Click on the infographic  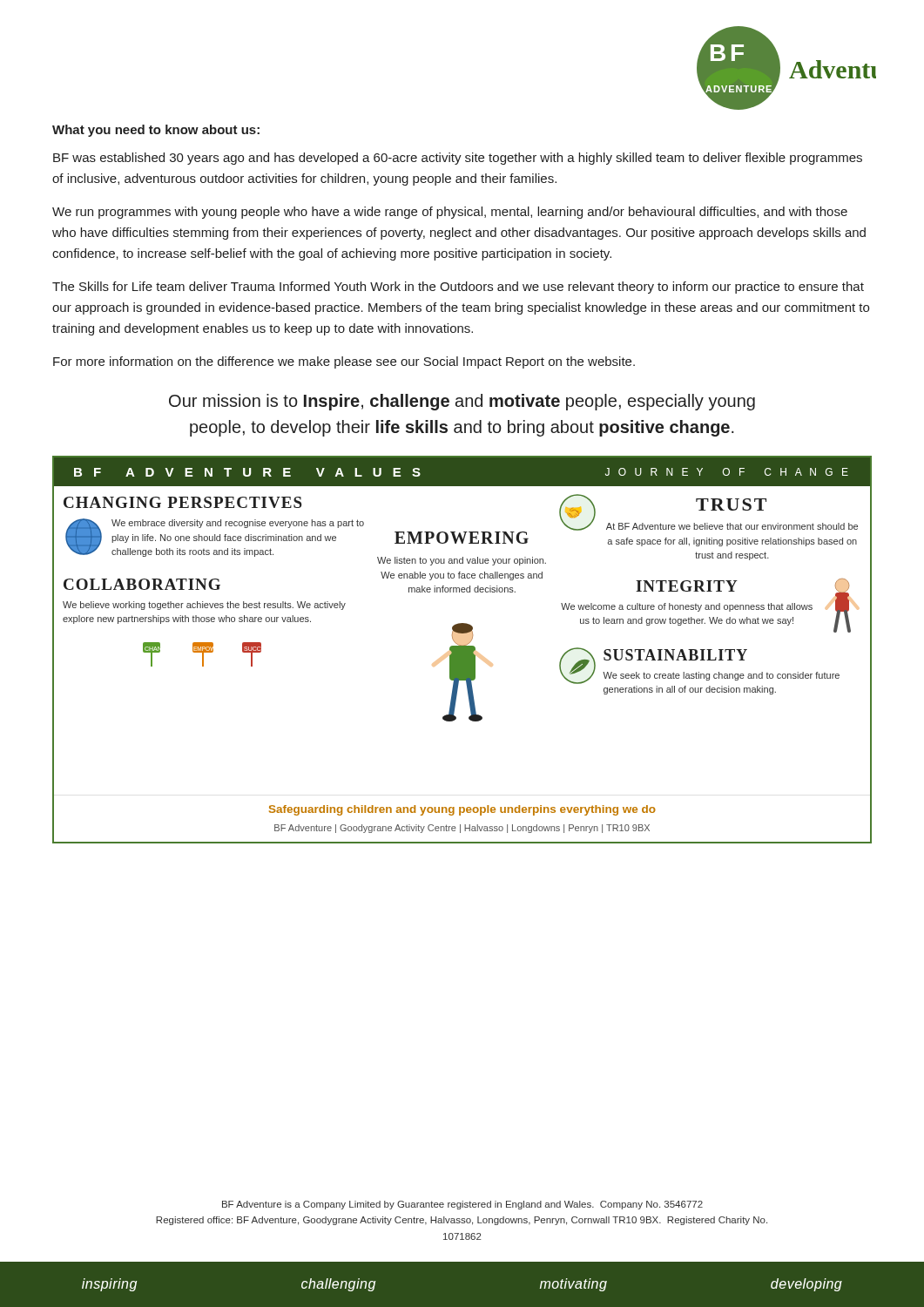click(x=462, y=650)
